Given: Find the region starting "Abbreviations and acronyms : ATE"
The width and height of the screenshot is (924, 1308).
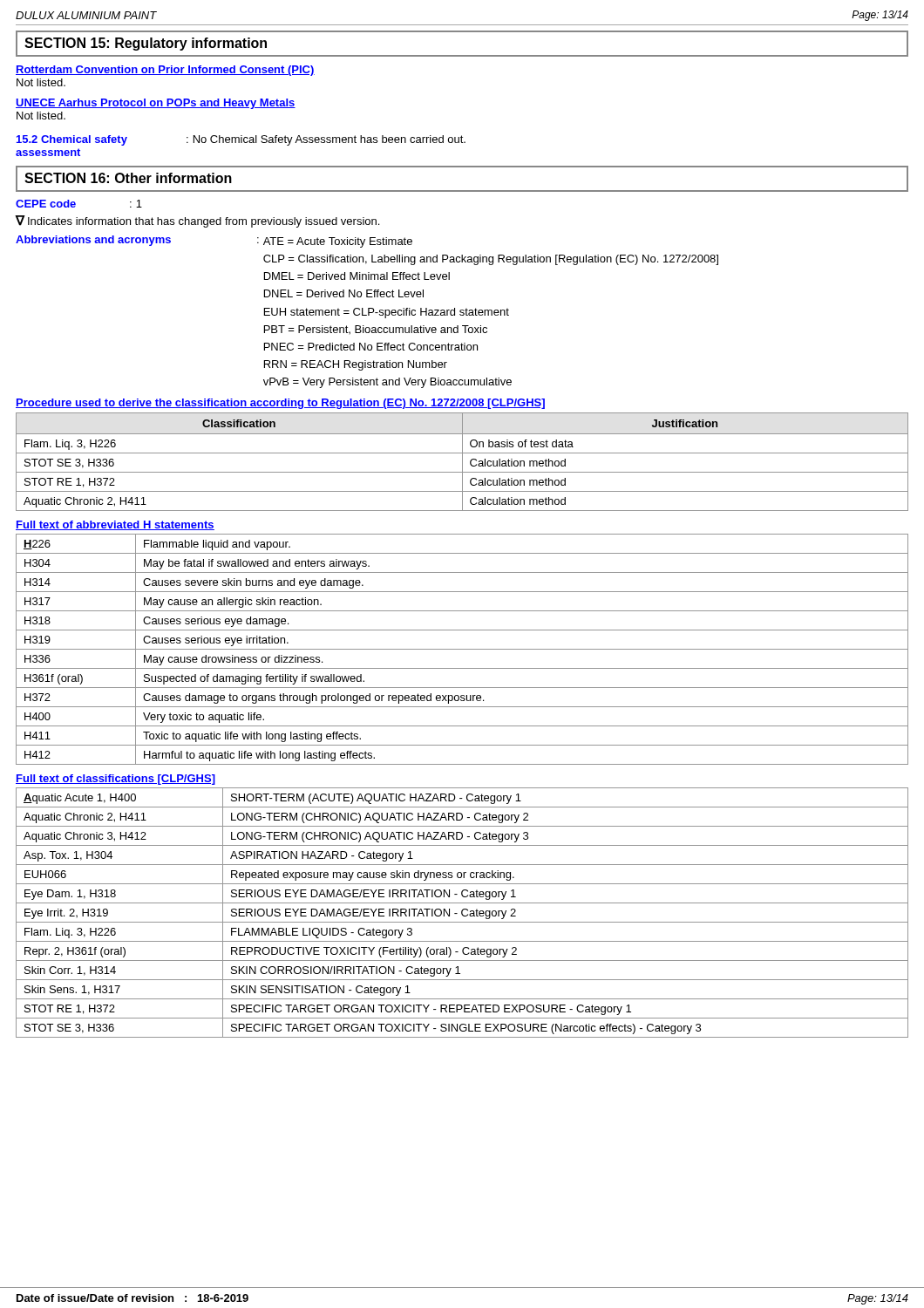Looking at the screenshot, I should pyautogui.click(x=367, y=312).
